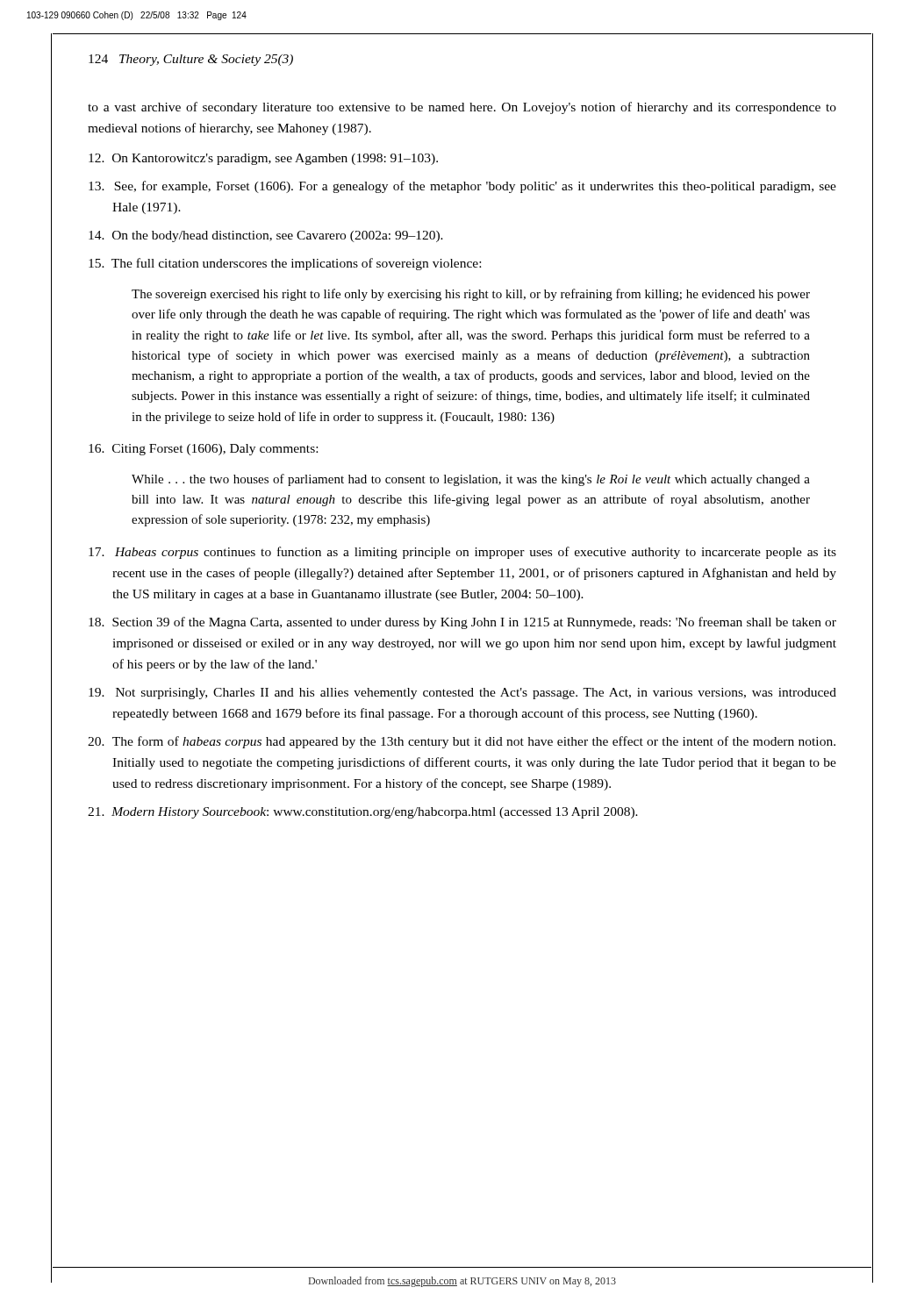Click on the passage starting "While . . ."
This screenshot has height=1316, width=924.
click(471, 499)
